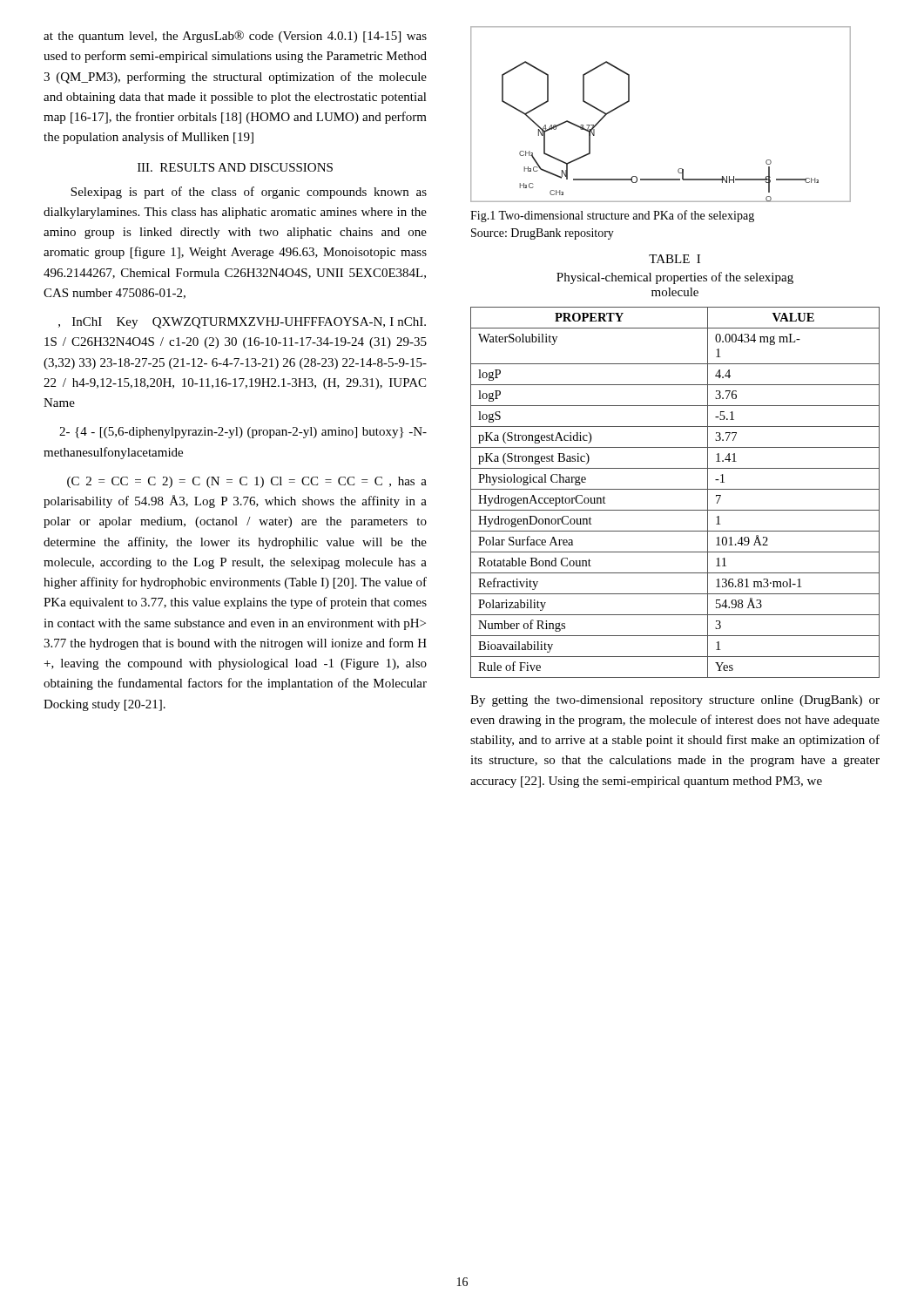Locate the element starting "Selexipag is part of the"
This screenshot has height=1307, width=924.
point(235,242)
